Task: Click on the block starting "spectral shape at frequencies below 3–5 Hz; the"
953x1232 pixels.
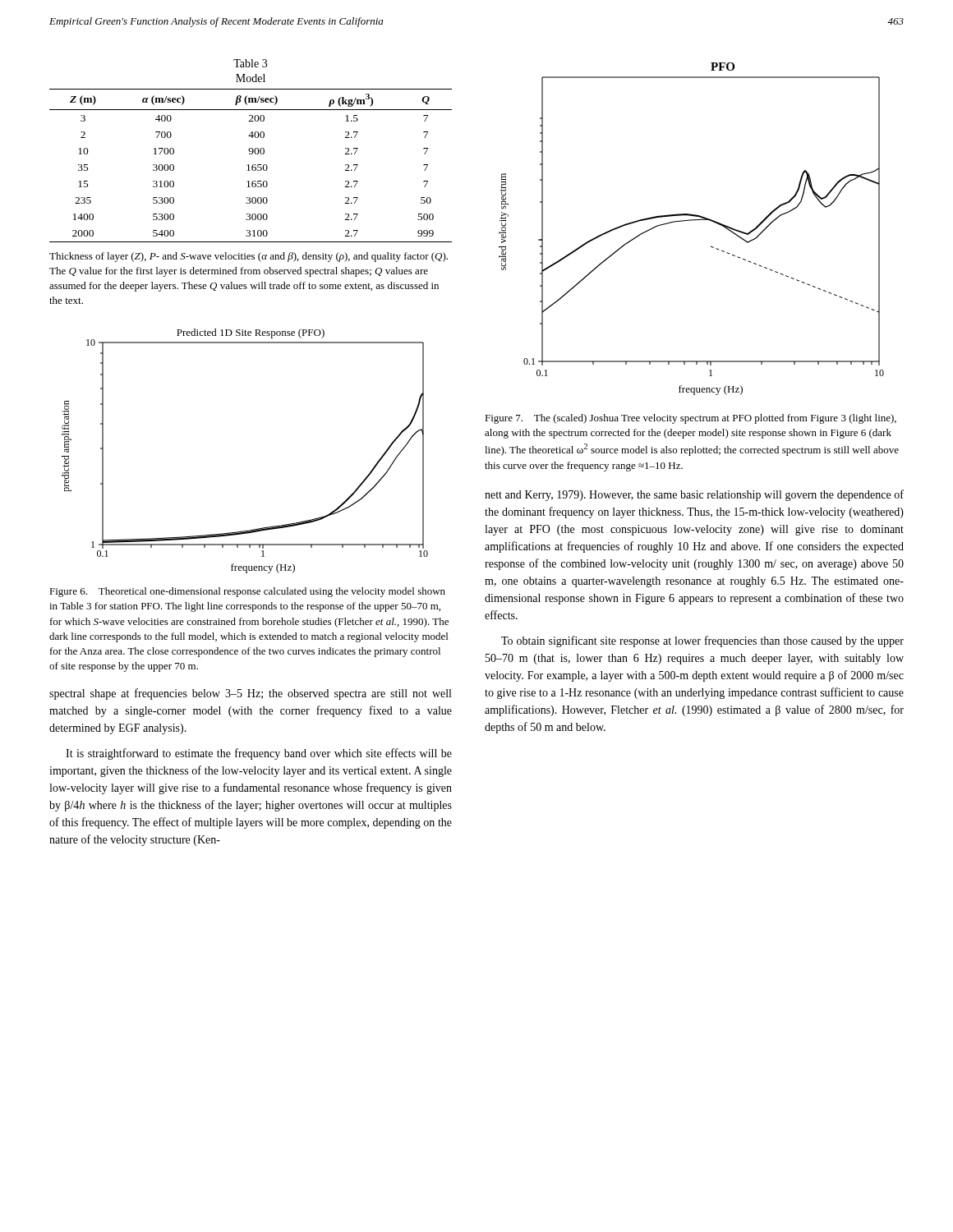Action: click(251, 767)
